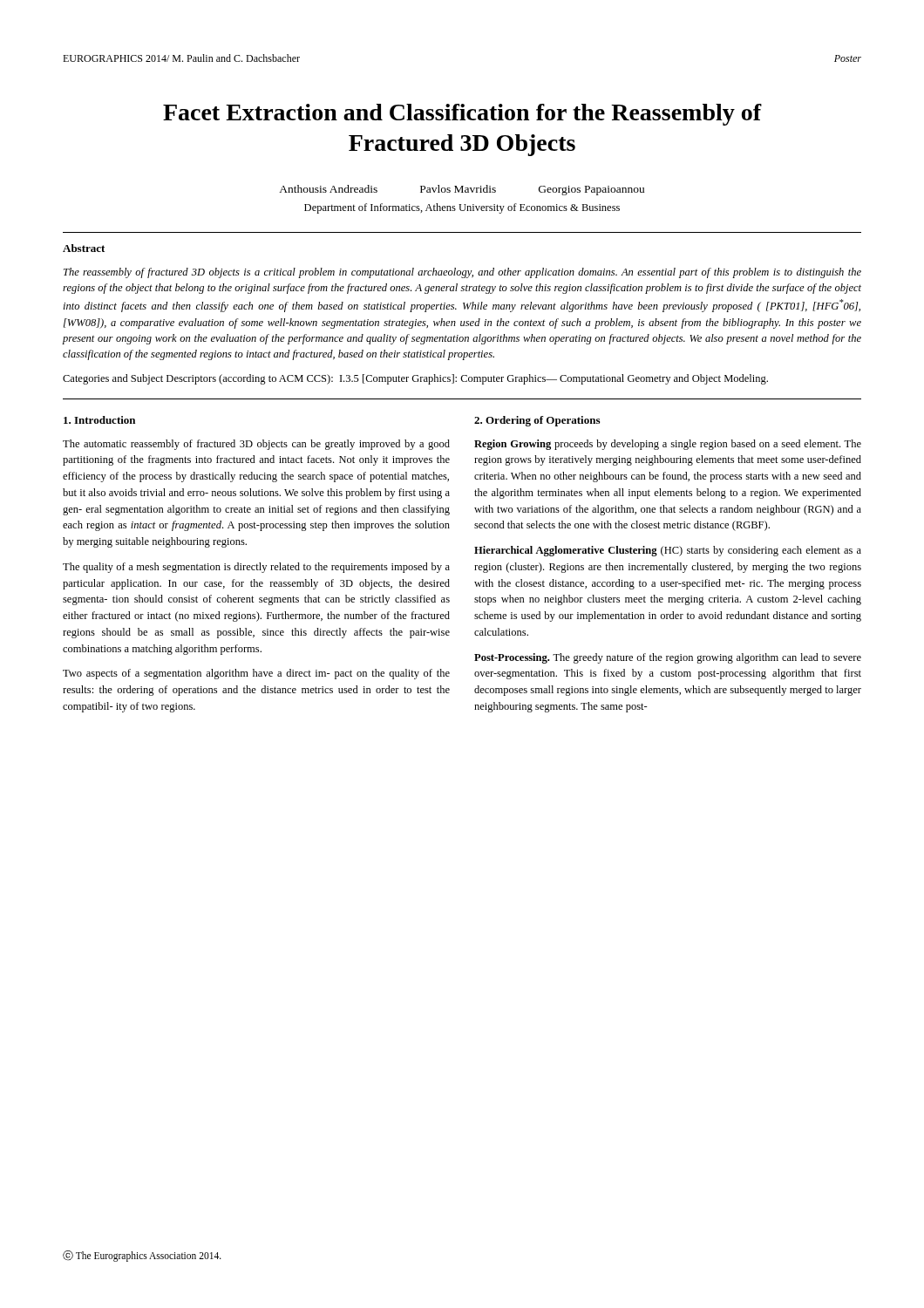Select the text starting "Anthousis Andreadis Pavlos Mavridis Georgios Papaioannou"
This screenshot has height=1308, width=924.
[462, 189]
